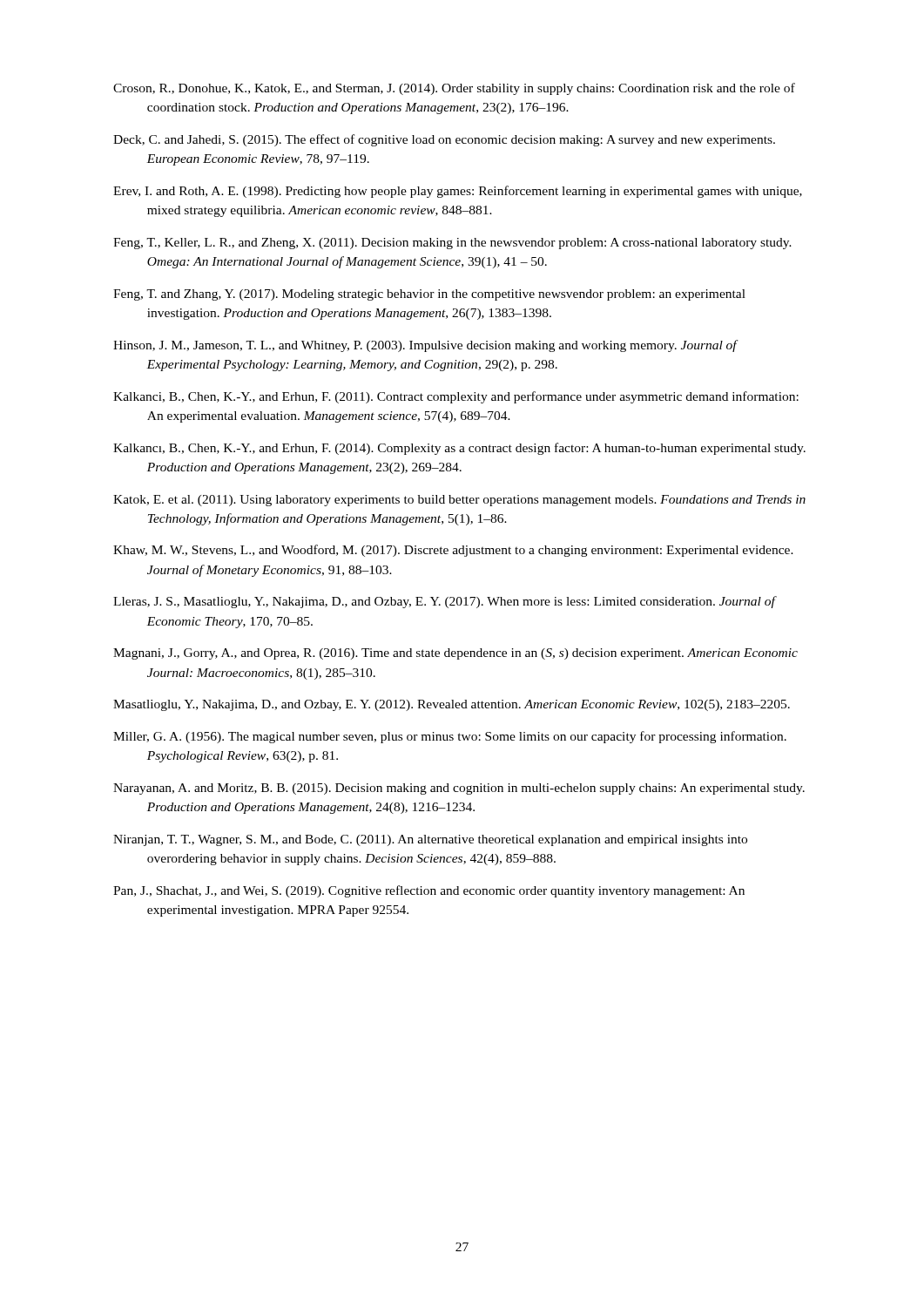Click on the block starting "Deck, C. and Jahedi, S. (2015). The effect"
Viewport: 924px width, 1307px height.
click(x=445, y=149)
